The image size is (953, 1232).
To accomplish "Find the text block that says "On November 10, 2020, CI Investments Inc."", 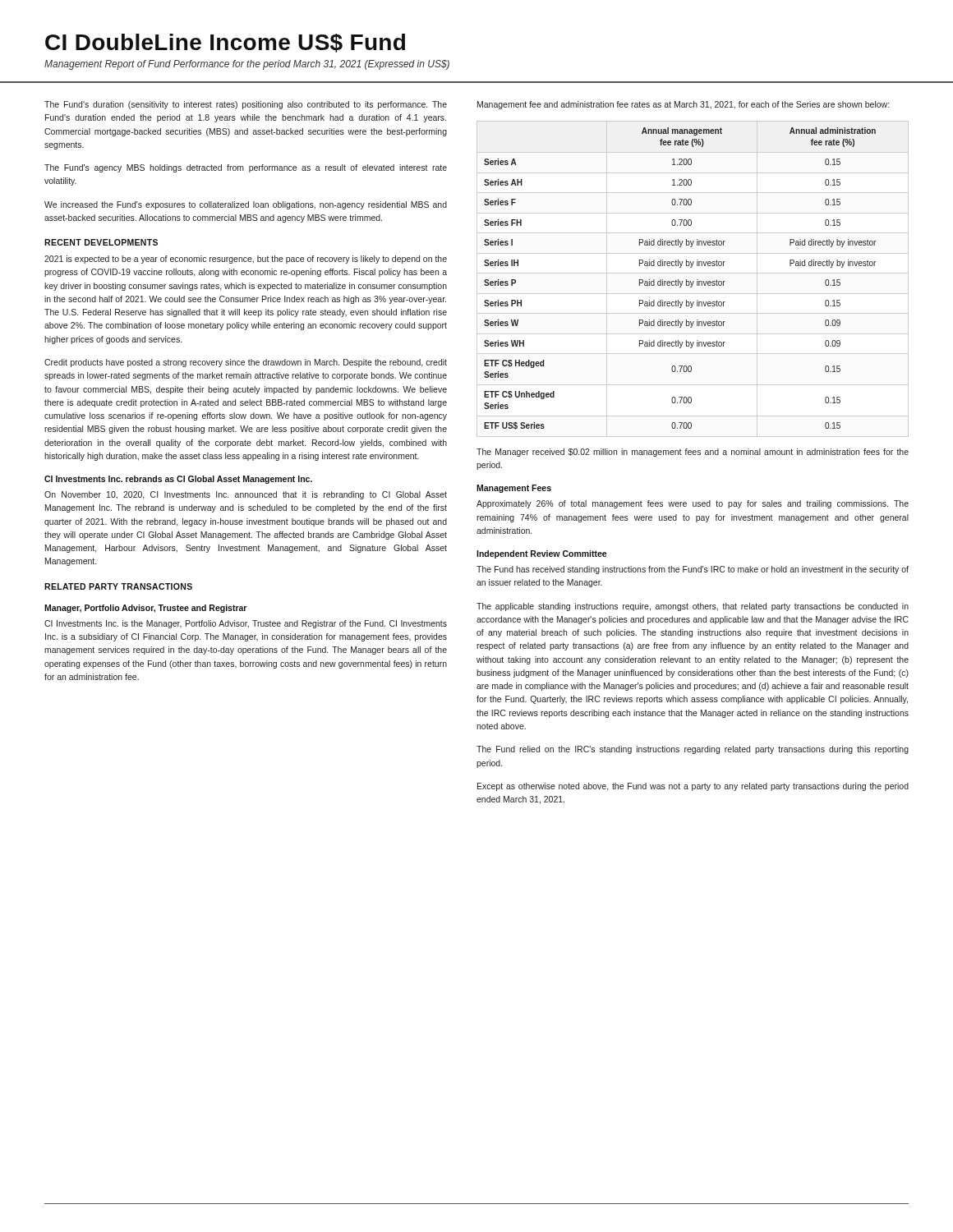I will tap(246, 528).
